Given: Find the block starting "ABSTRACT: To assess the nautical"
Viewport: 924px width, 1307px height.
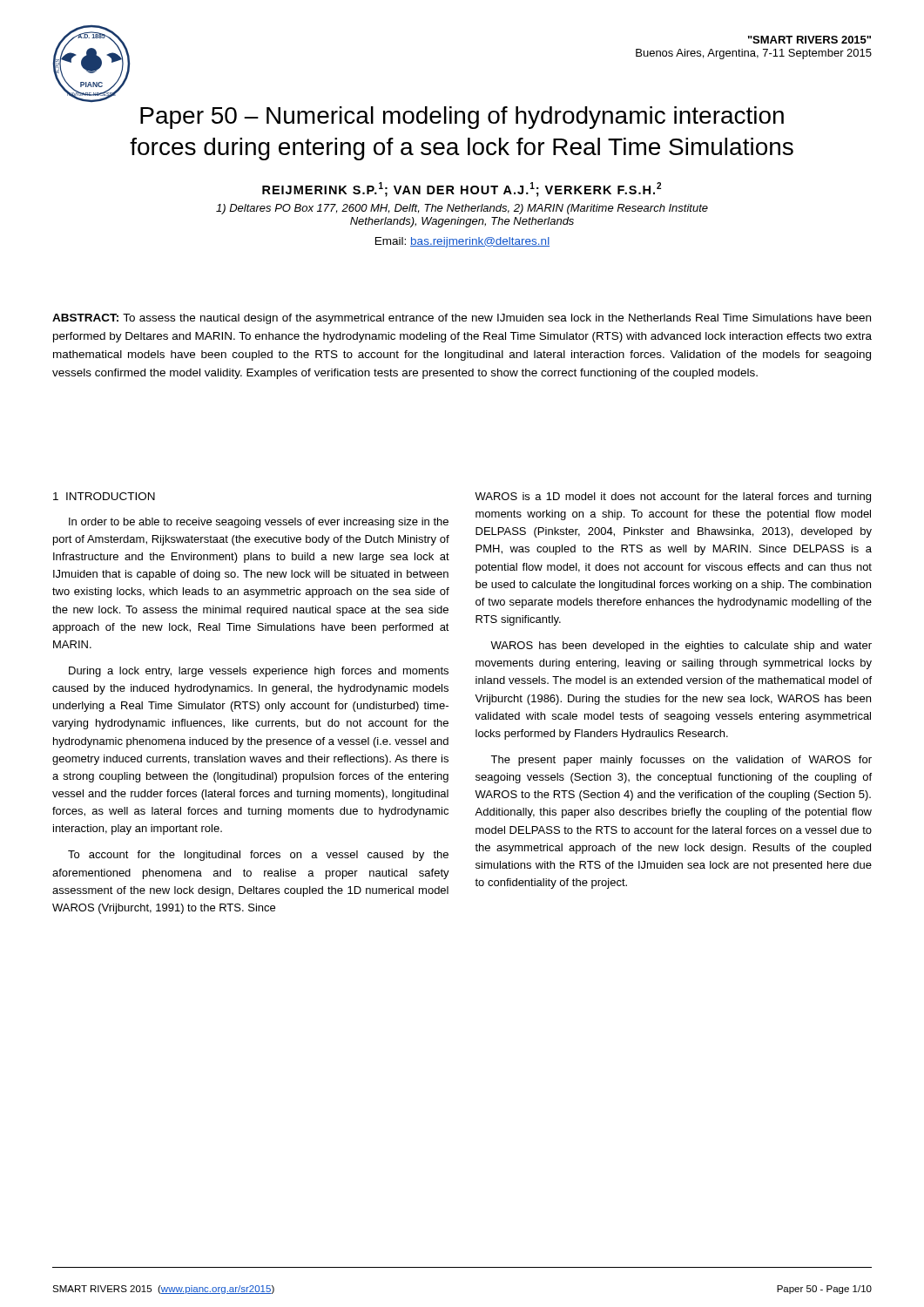Looking at the screenshot, I should pos(462,345).
